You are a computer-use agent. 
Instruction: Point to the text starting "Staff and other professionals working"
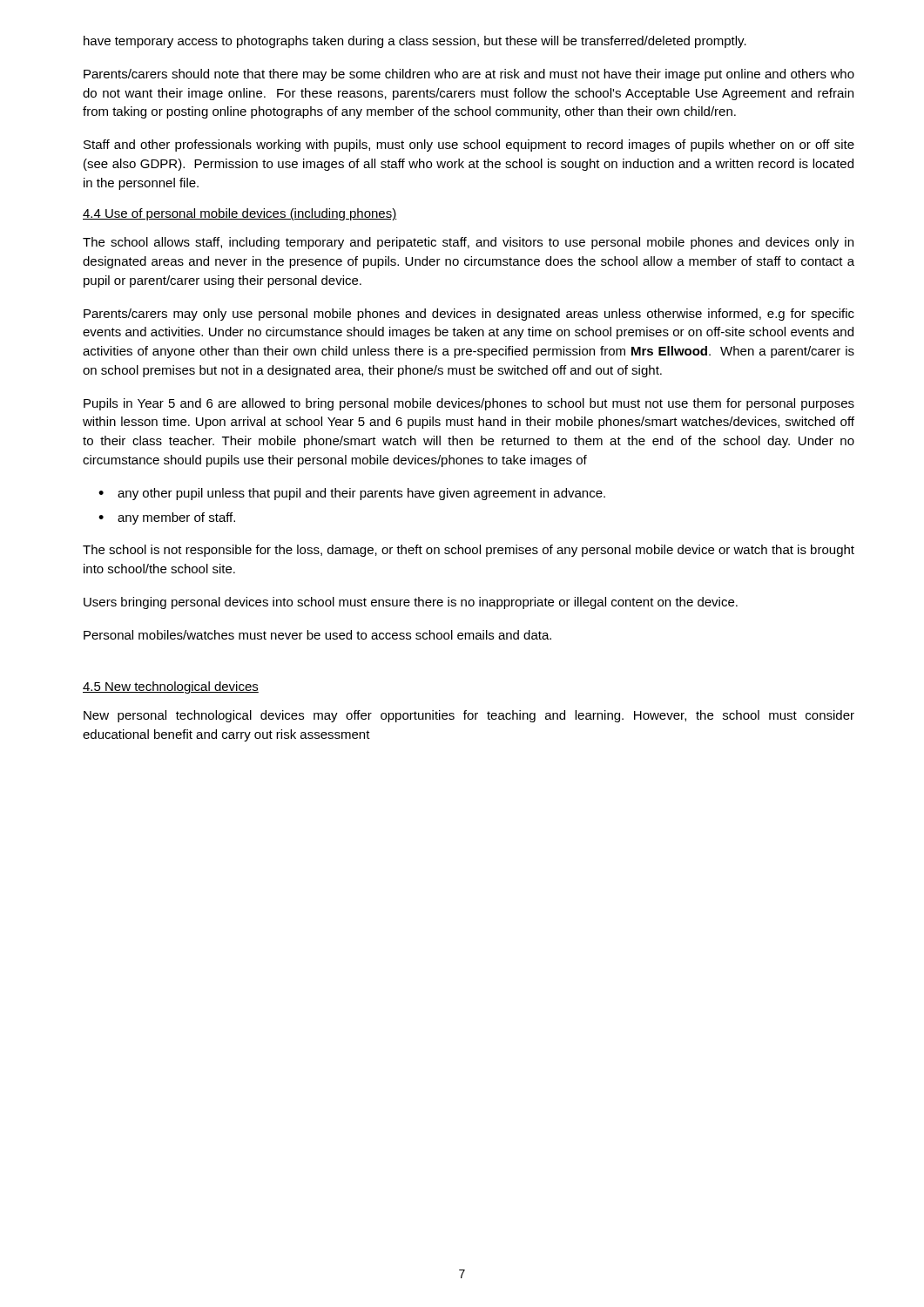[x=469, y=163]
